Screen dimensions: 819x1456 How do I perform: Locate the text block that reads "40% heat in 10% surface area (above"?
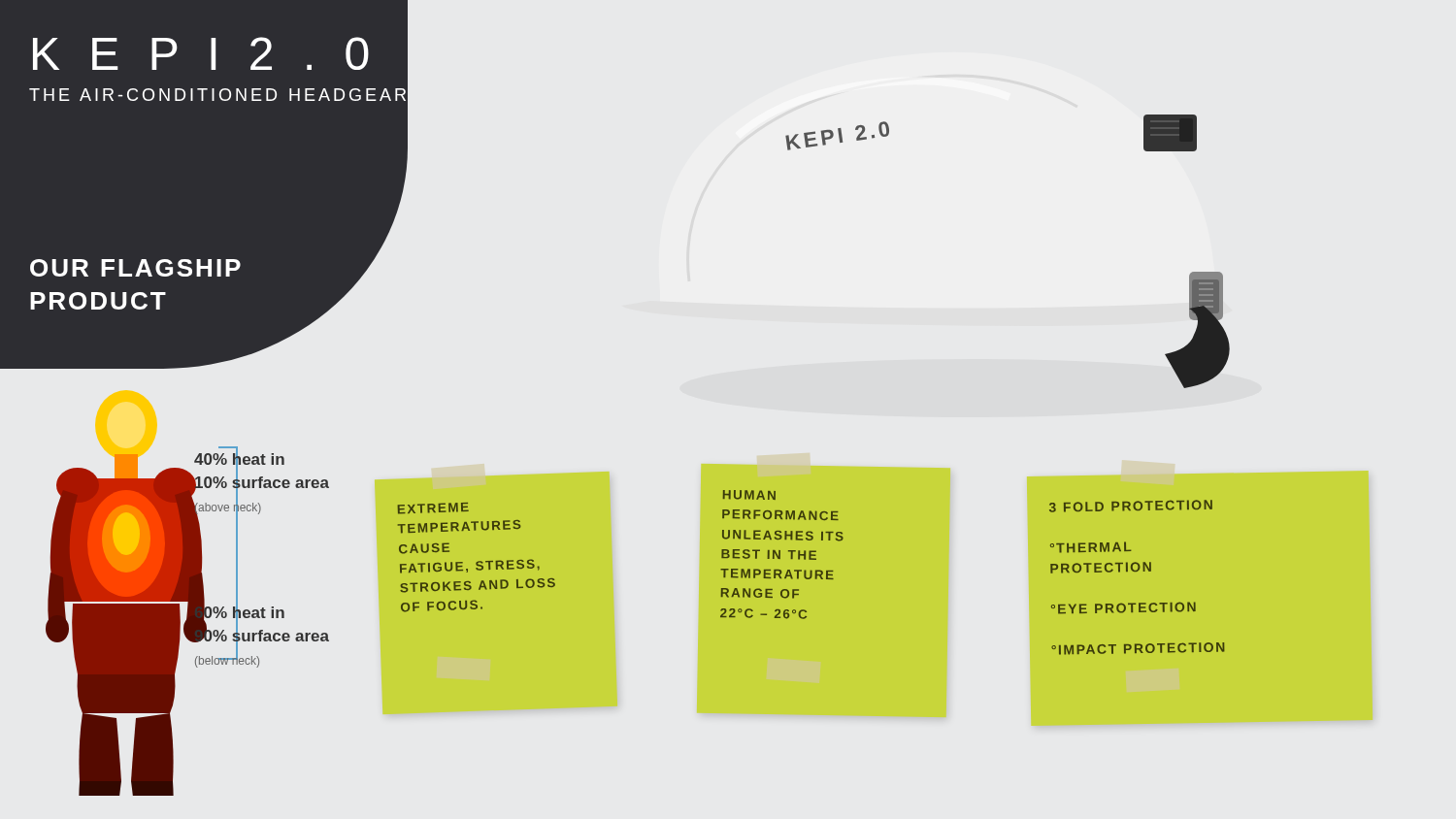[x=262, y=482]
